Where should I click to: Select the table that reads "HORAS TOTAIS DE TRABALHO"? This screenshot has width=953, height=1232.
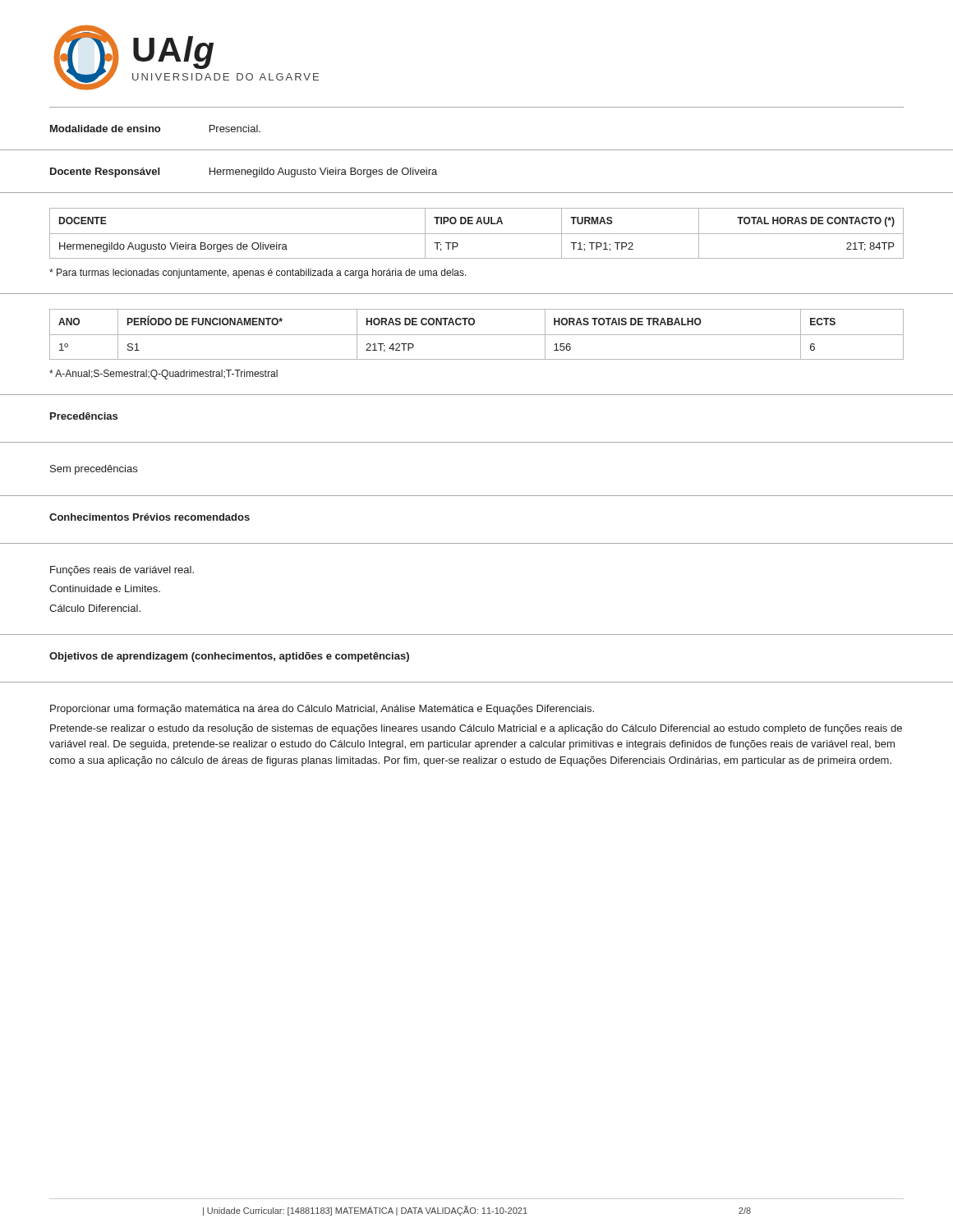(476, 345)
